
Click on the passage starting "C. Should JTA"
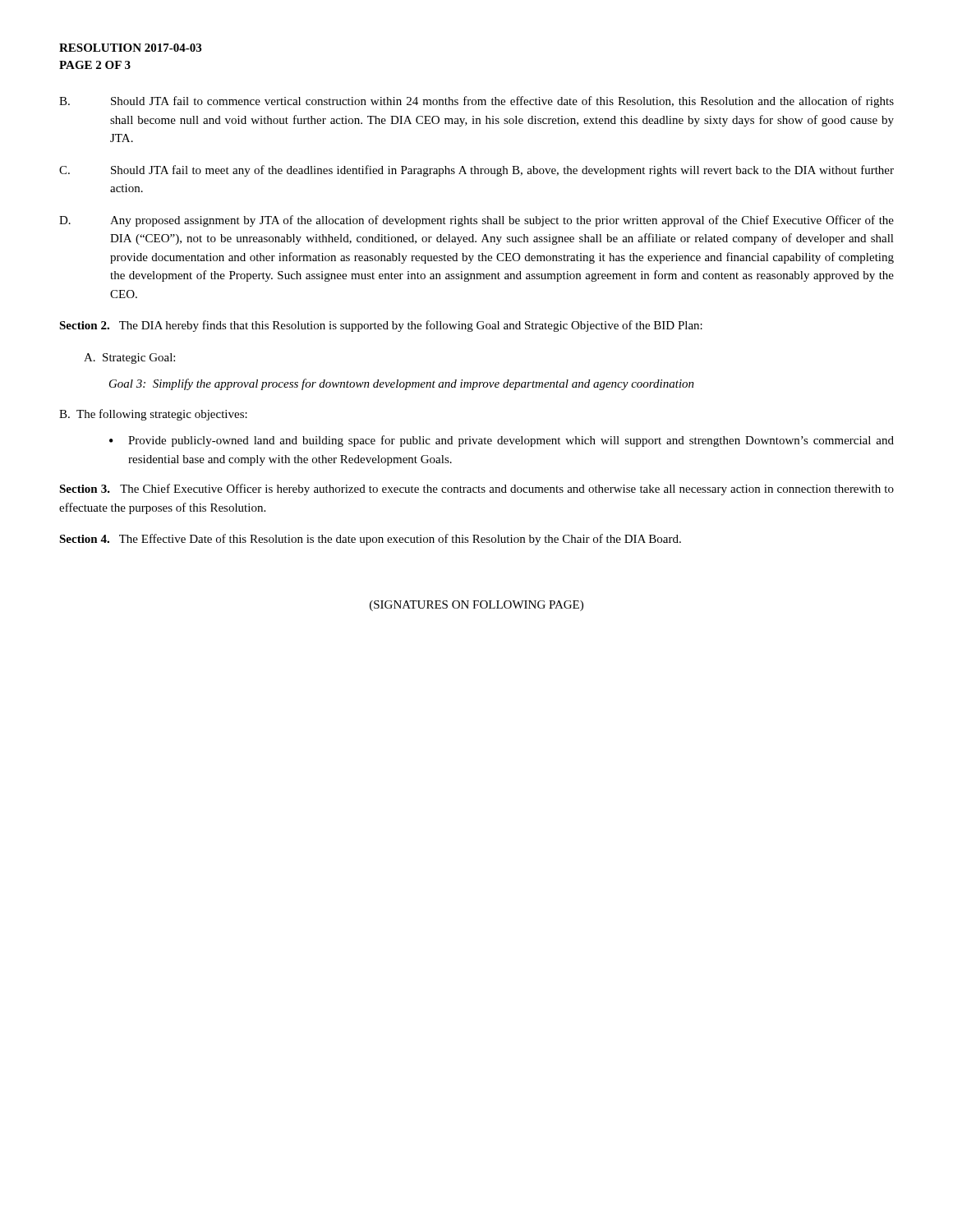point(476,179)
